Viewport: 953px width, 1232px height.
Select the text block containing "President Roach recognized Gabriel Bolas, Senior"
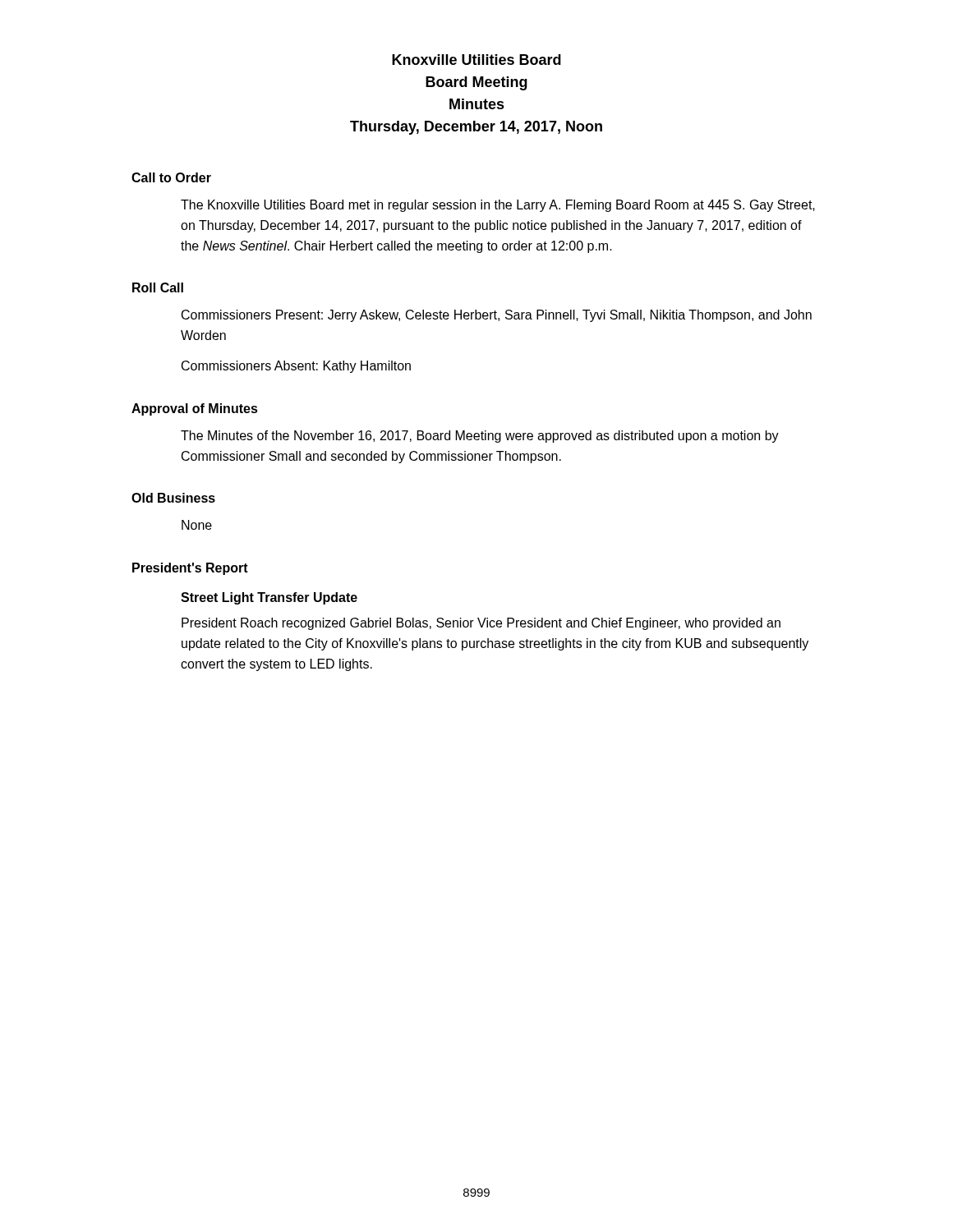tap(495, 643)
